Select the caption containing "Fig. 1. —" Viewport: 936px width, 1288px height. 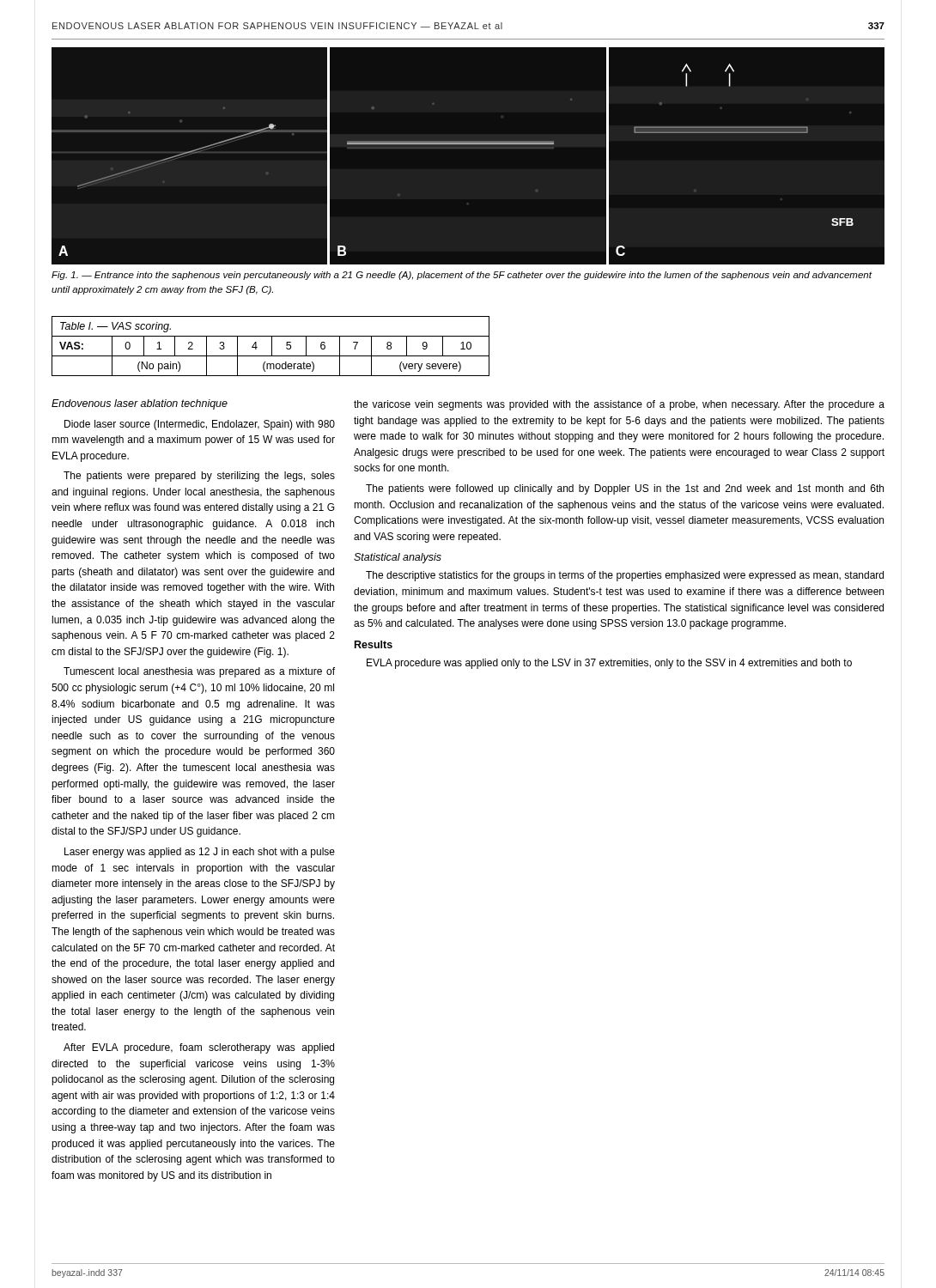468,283
